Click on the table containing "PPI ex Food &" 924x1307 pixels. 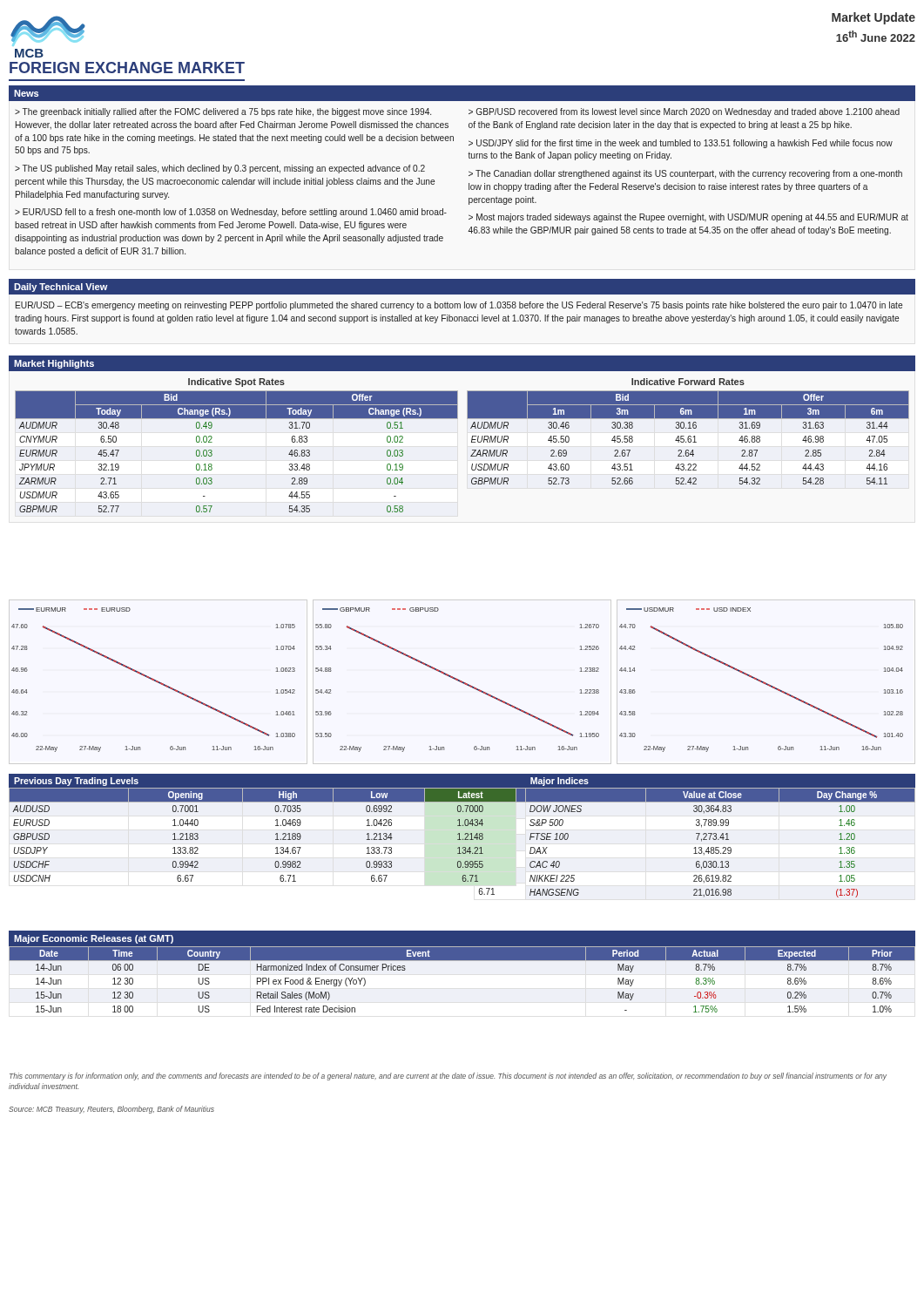coord(462,982)
